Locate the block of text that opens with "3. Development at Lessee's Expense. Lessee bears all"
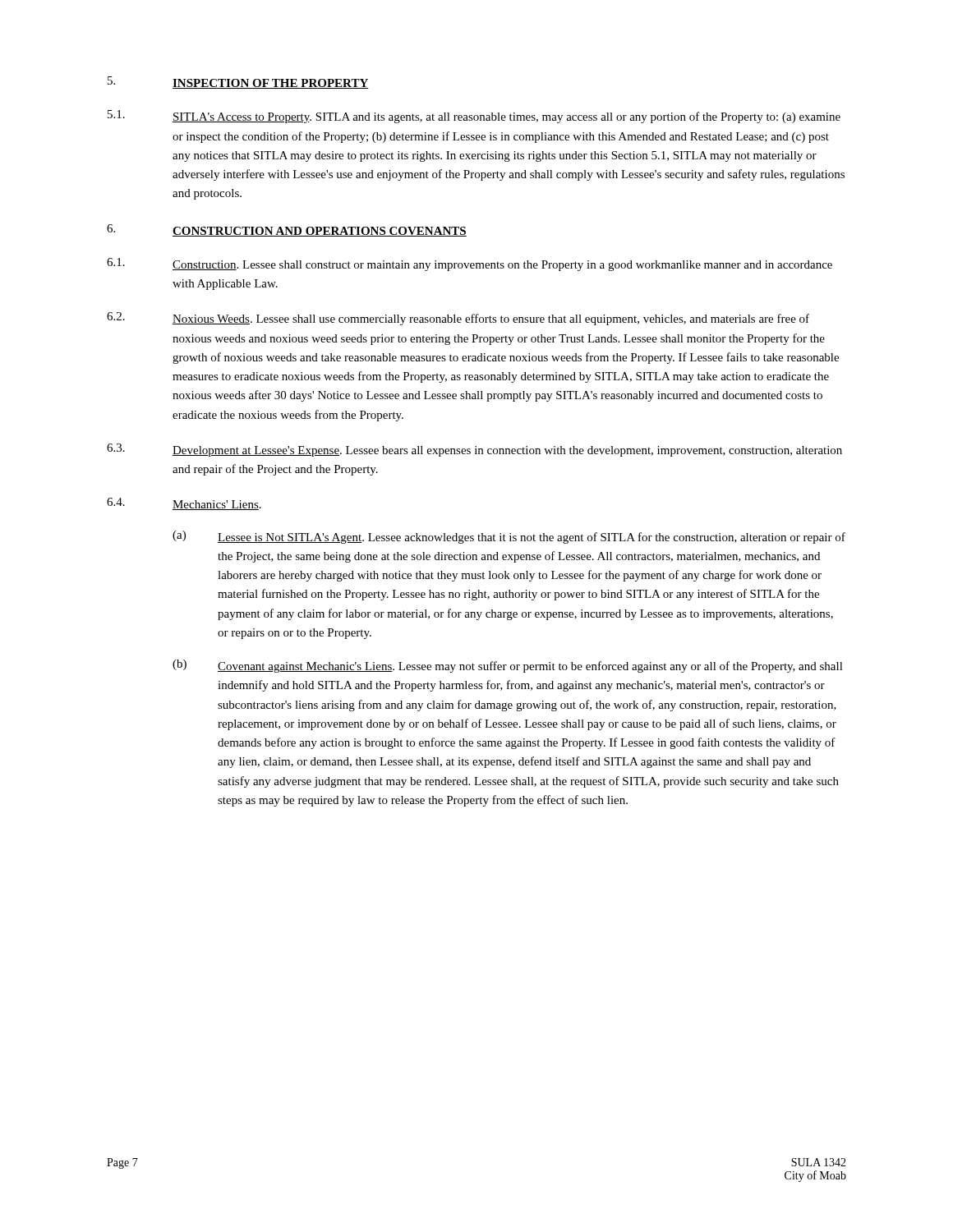Screen dimensions: 1232x953 [476, 460]
